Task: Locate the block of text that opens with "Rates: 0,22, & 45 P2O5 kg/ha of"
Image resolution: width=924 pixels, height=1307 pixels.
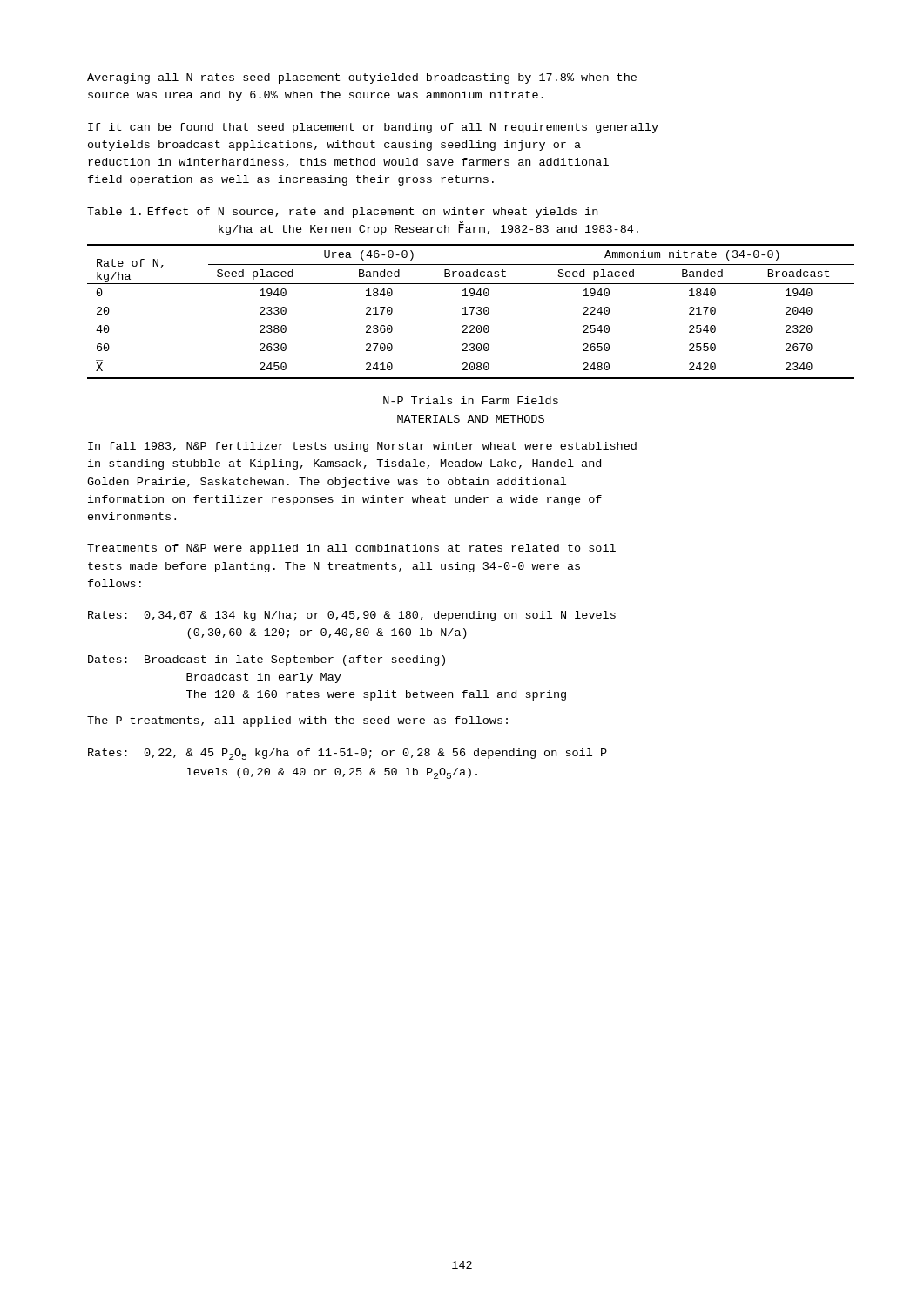Action: click(x=471, y=764)
